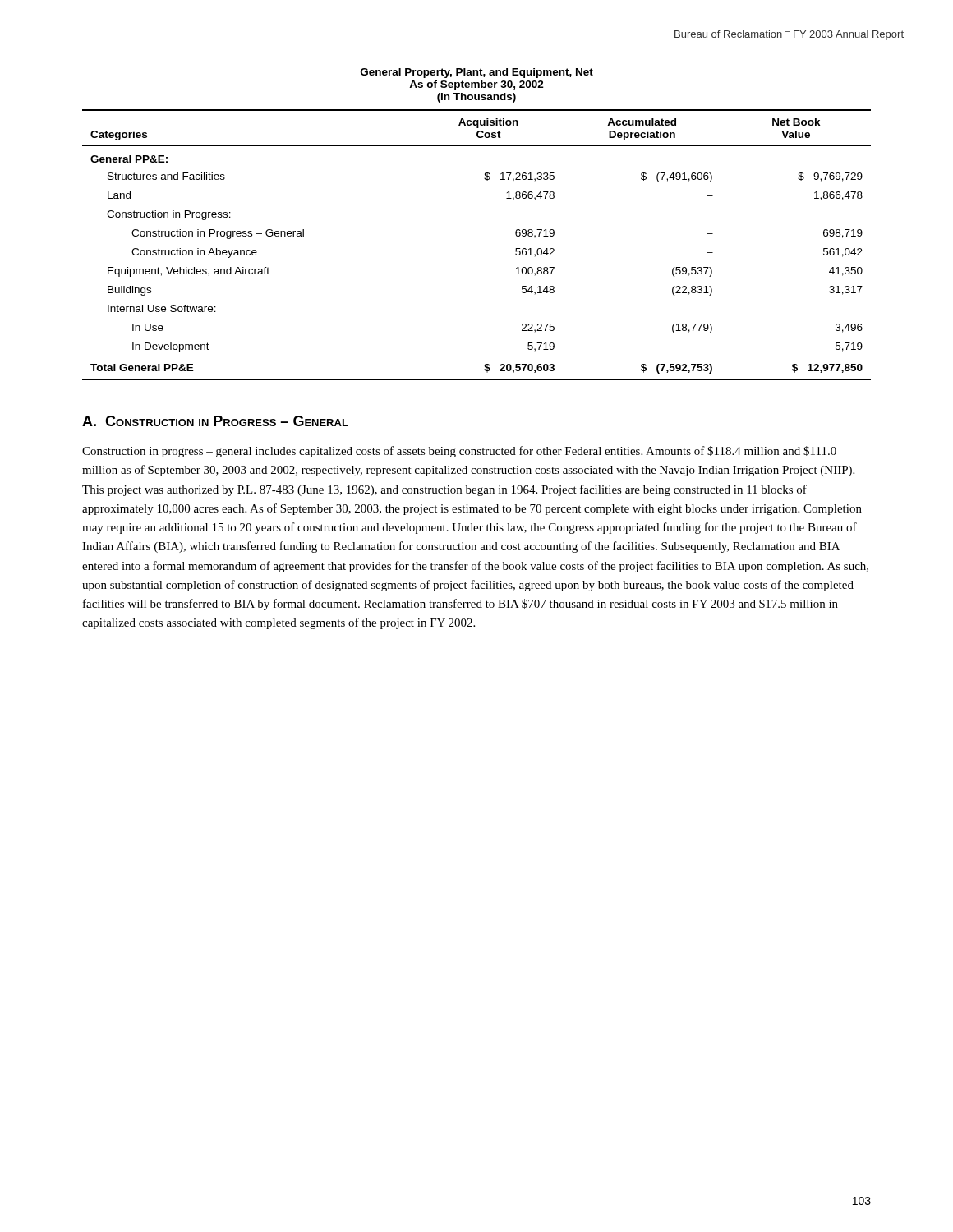The width and height of the screenshot is (953, 1232).
Task: Point to the block beginning "Construction in progress – general includes"
Action: point(476,537)
